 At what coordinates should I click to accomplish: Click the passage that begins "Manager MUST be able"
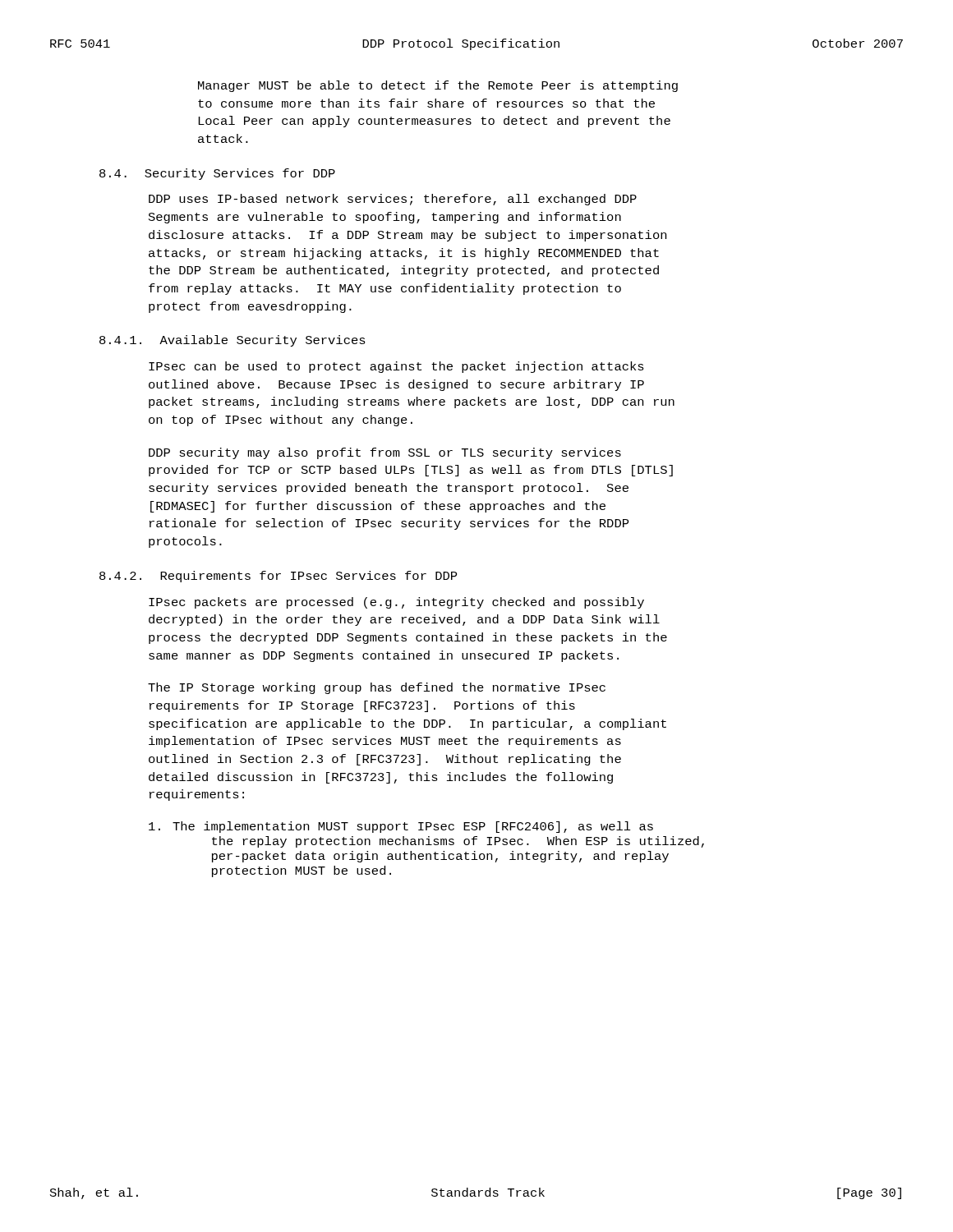[x=526, y=114]
